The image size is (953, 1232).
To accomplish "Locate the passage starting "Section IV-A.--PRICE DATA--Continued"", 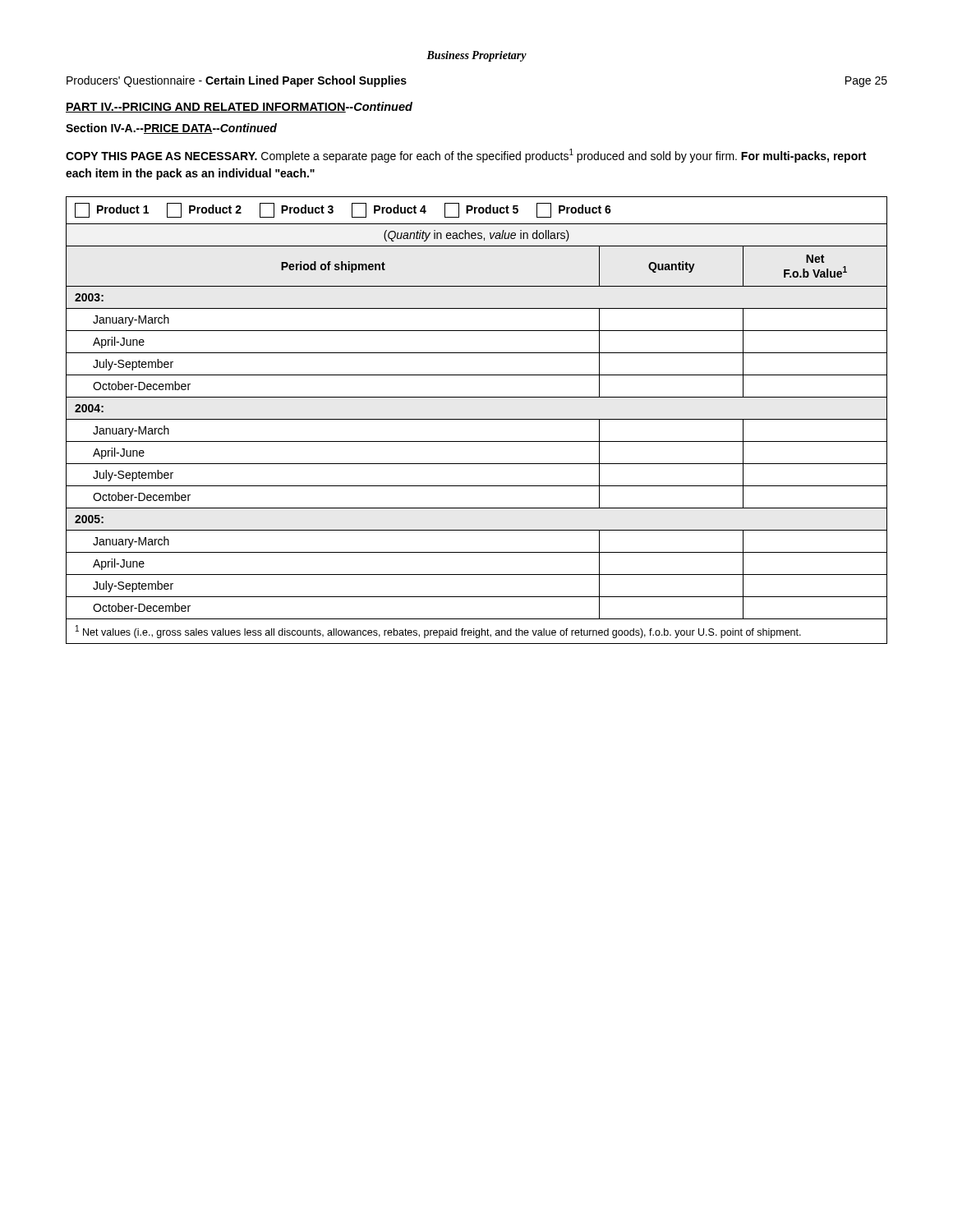I will click(x=171, y=128).
